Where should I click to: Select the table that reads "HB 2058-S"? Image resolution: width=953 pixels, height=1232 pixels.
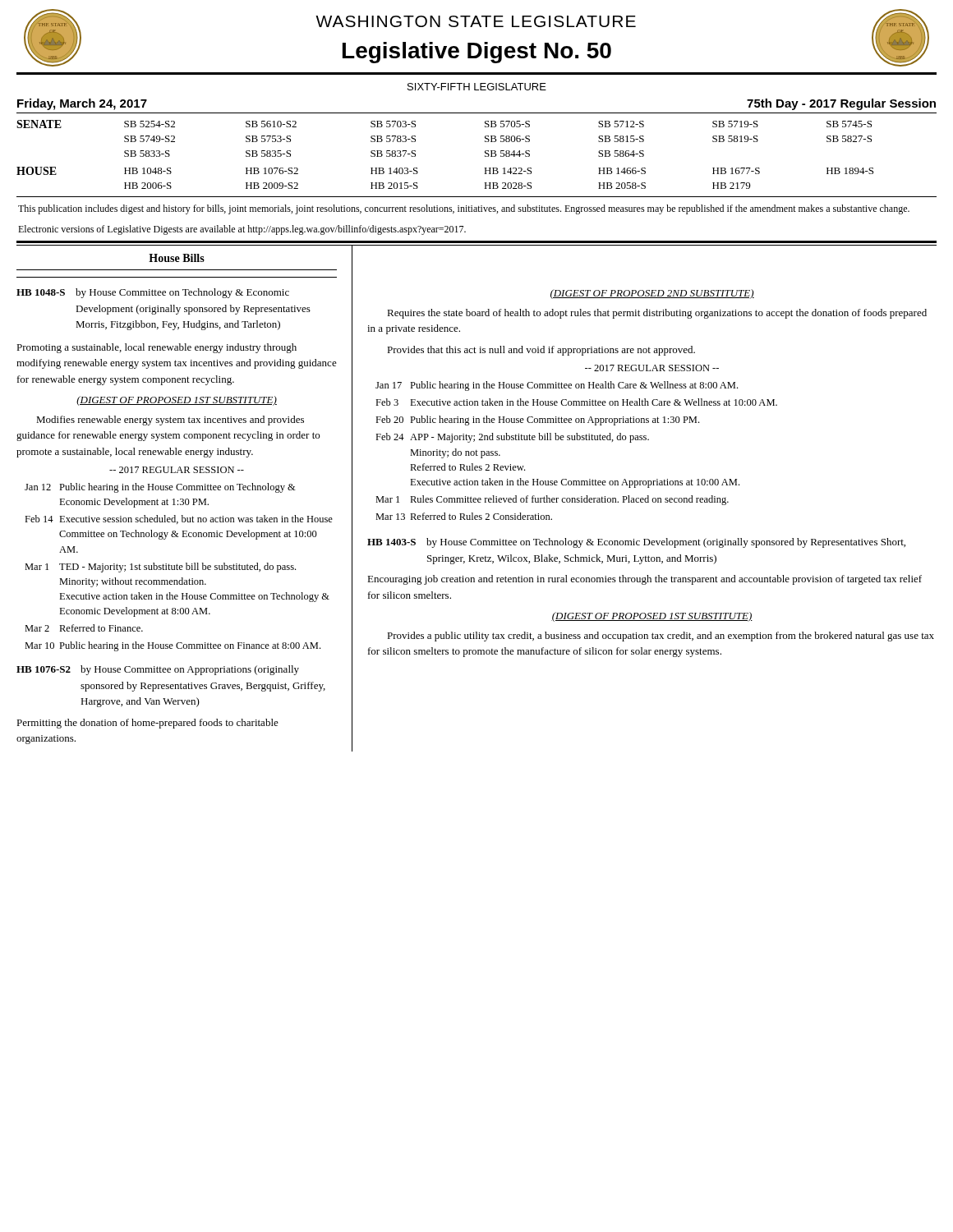click(x=476, y=155)
